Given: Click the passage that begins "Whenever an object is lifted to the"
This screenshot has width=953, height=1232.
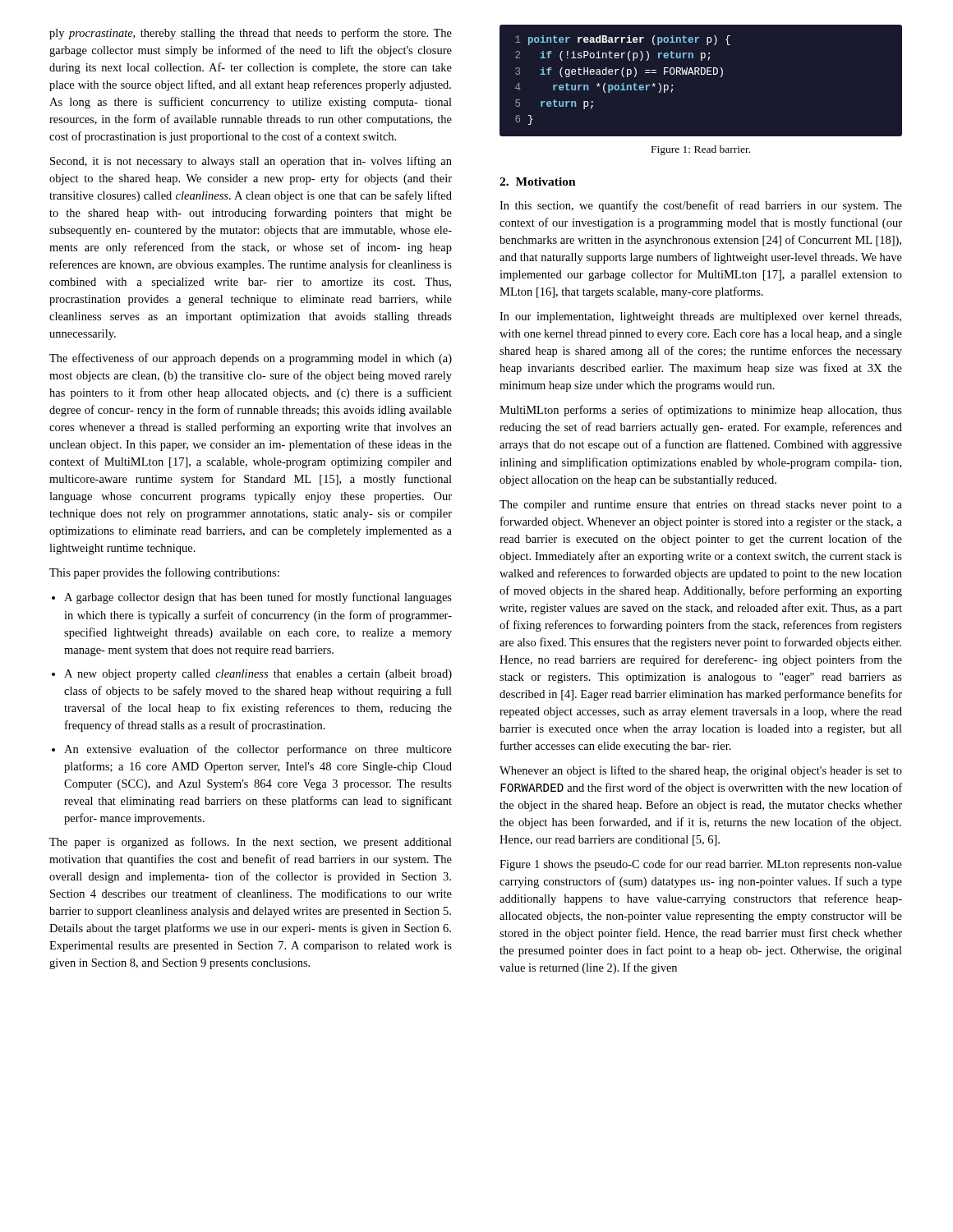Looking at the screenshot, I should (x=701, y=805).
